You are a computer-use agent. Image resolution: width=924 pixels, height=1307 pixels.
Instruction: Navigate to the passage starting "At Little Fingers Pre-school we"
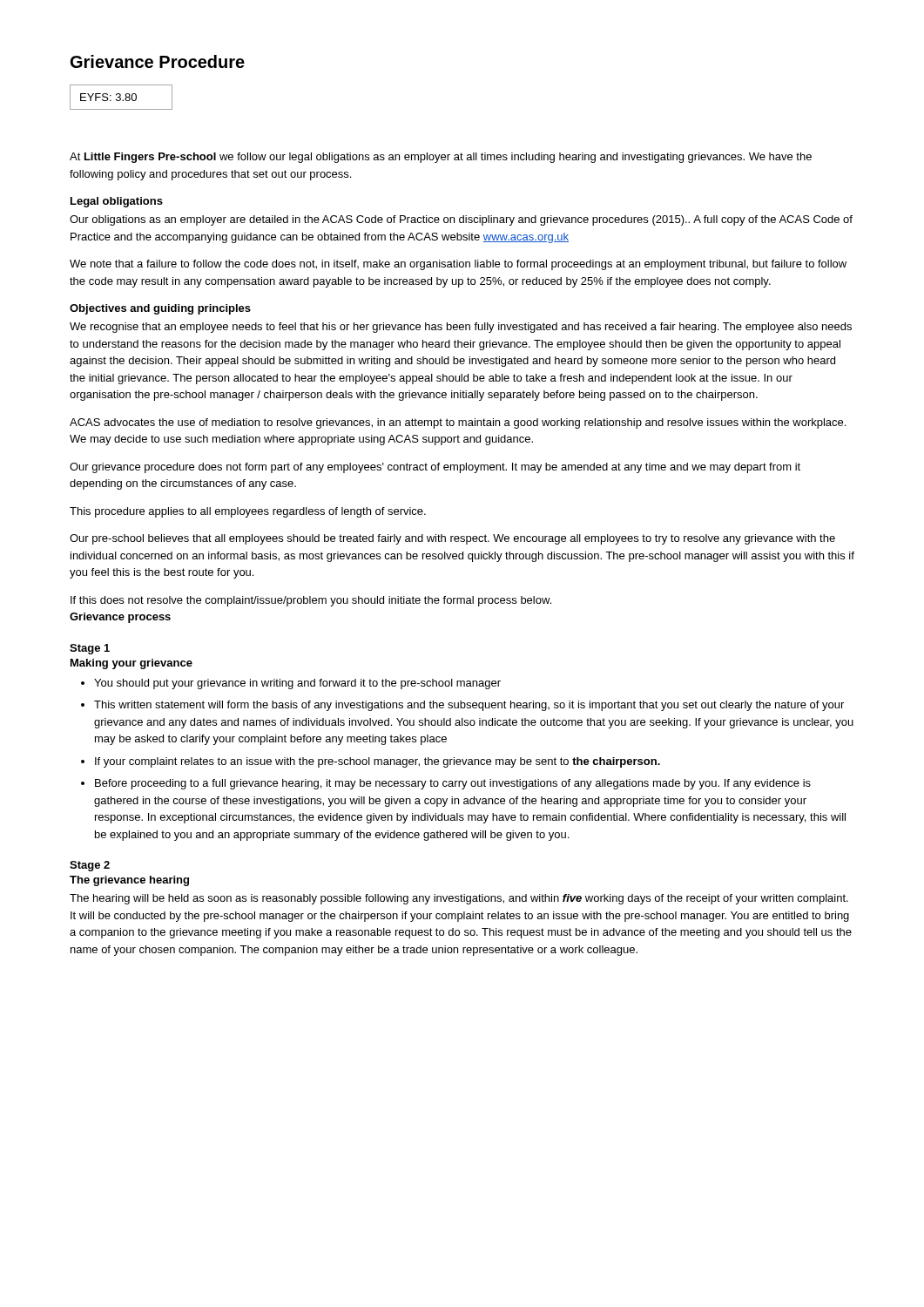pyautogui.click(x=441, y=165)
